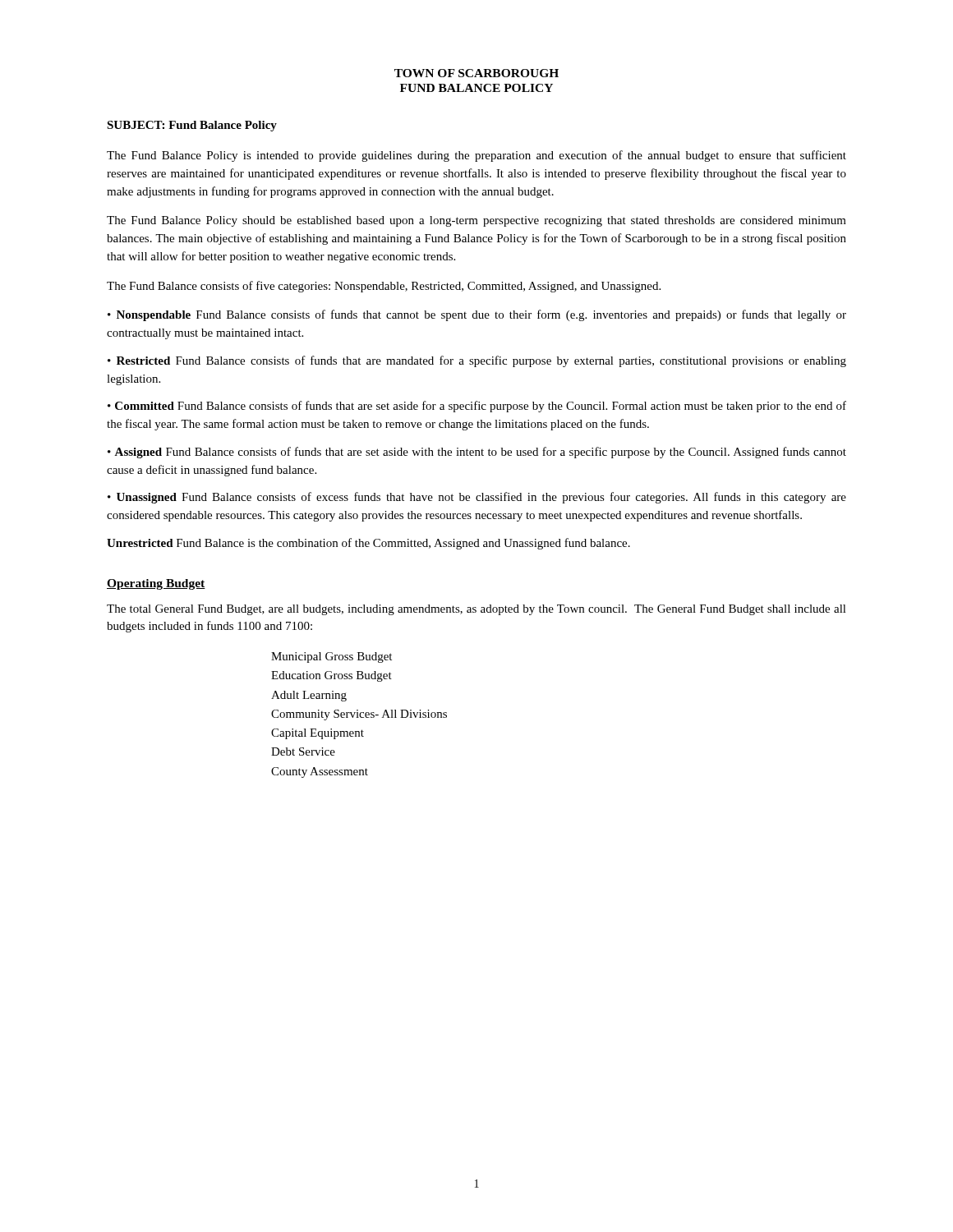The height and width of the screenshot is (1232, 953).
Task: Locate the list item with the text "• Committed Fund Balance consists"
Action: (476, 415)
